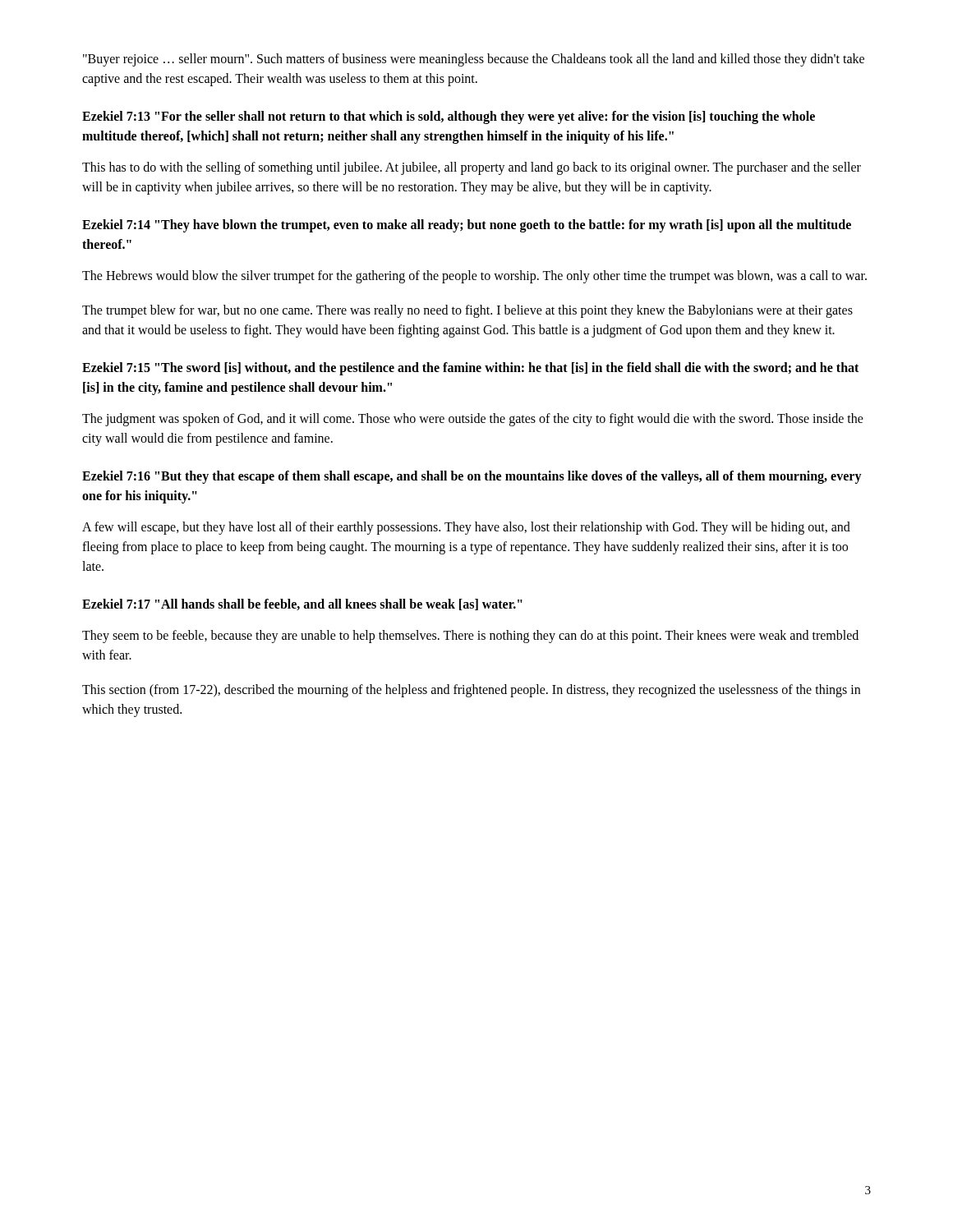
Task: Locate the block of text that opens with ""Buyer rejoice … seller mourn". Such matters"
Action: pyautogui.click(x=473, y=69)
